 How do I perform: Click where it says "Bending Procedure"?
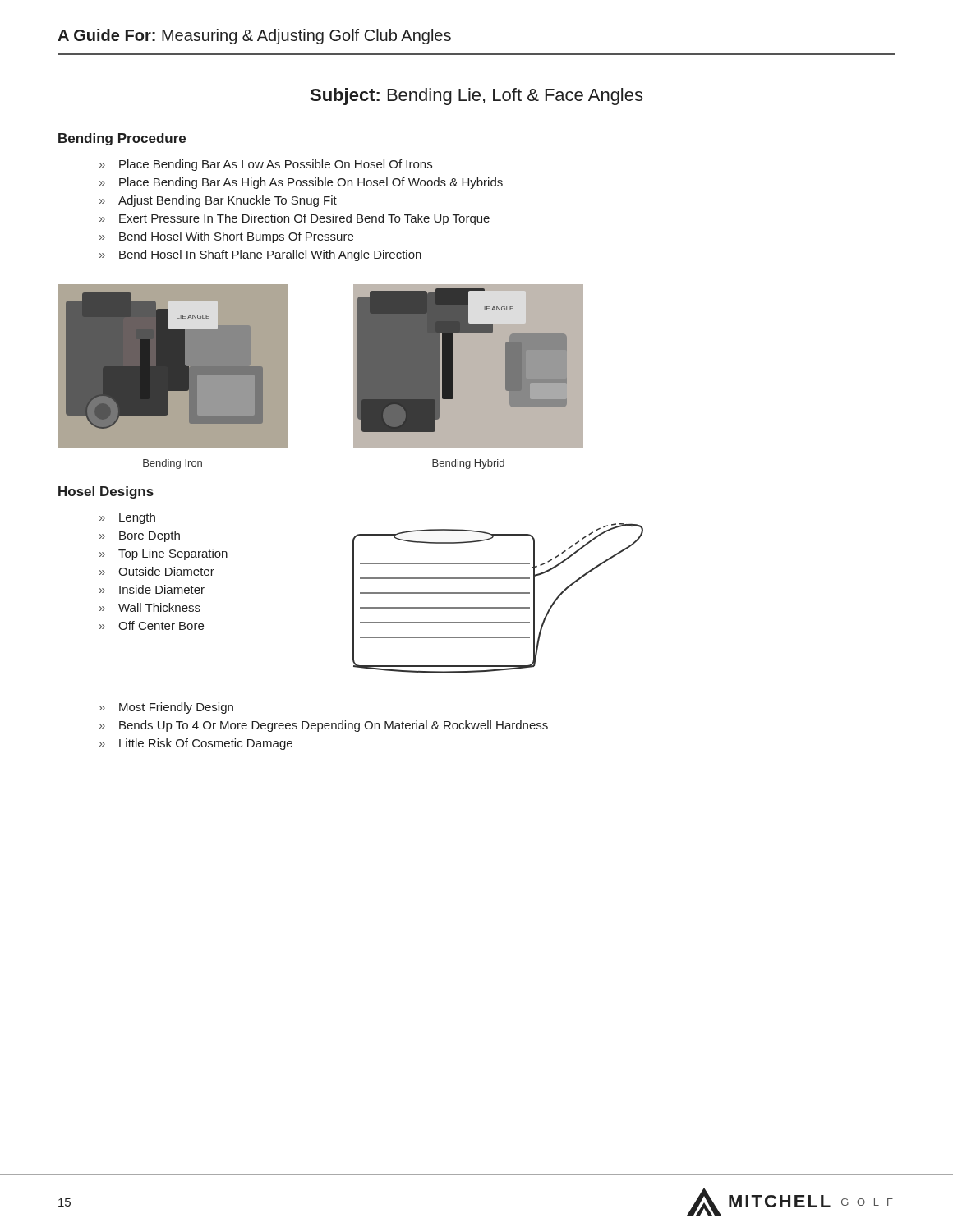pyautogui.click(x=122, y=138)
